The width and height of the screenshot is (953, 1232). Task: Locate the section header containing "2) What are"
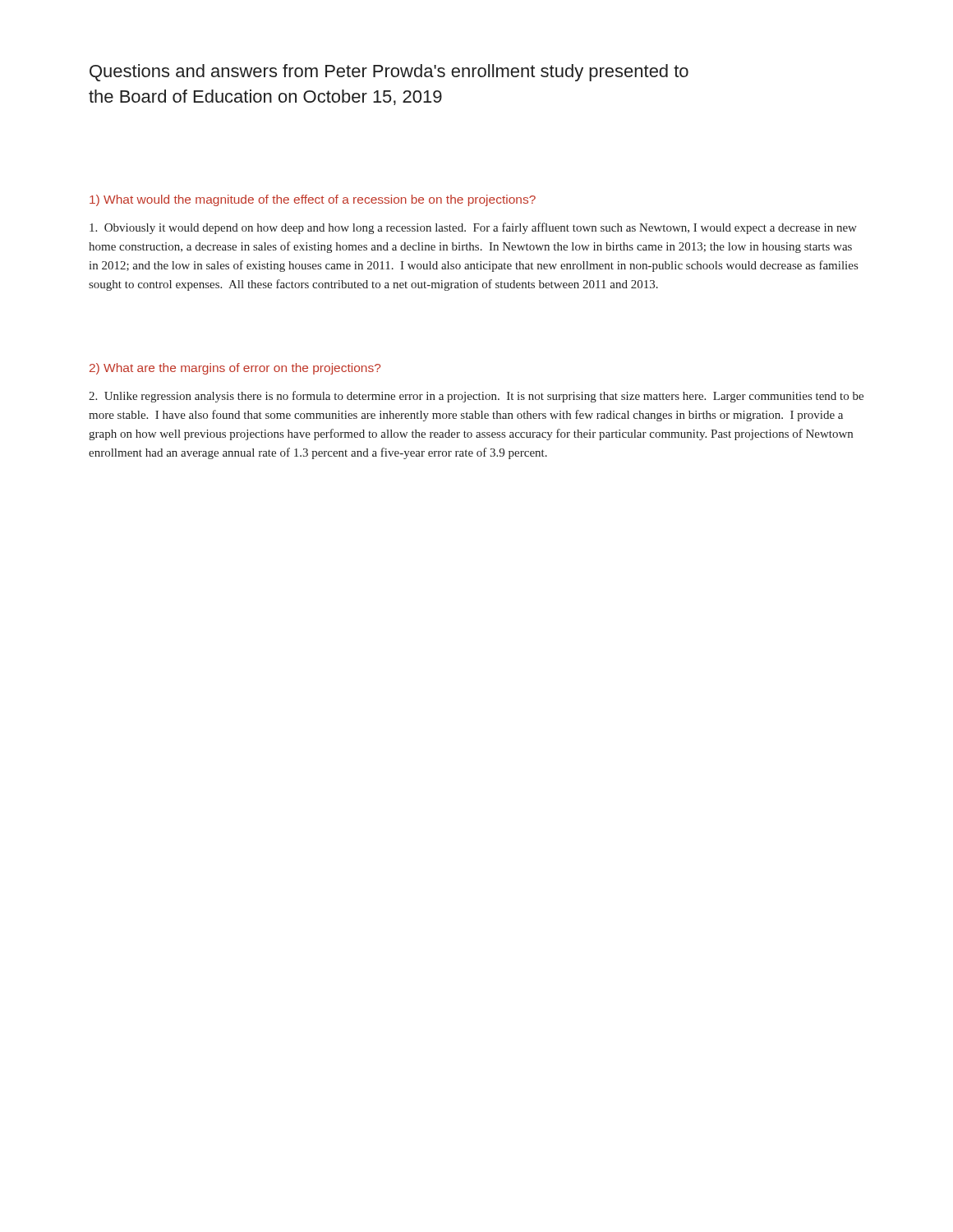235,369
